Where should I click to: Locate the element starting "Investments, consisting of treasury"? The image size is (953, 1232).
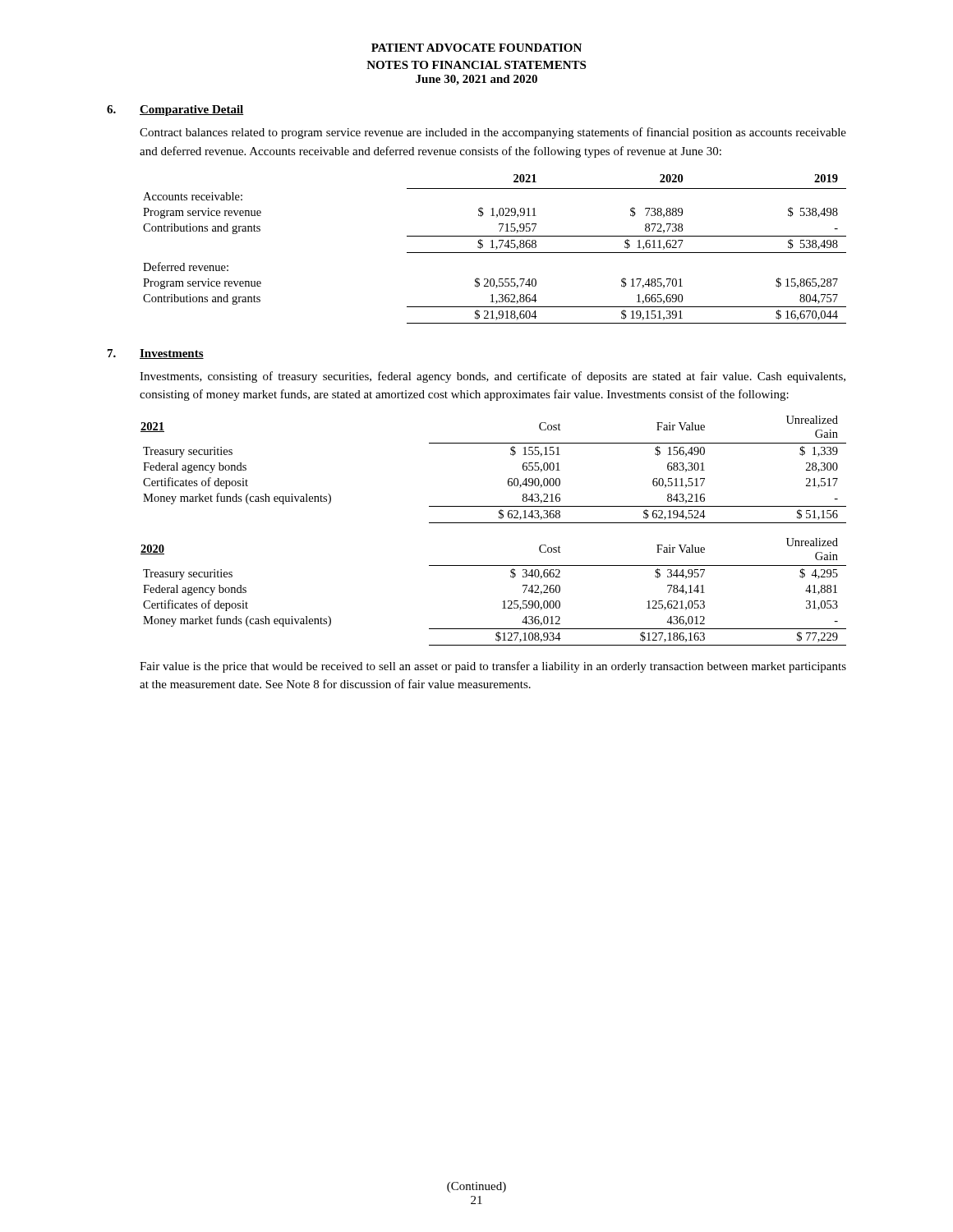(x=493, y=385)
